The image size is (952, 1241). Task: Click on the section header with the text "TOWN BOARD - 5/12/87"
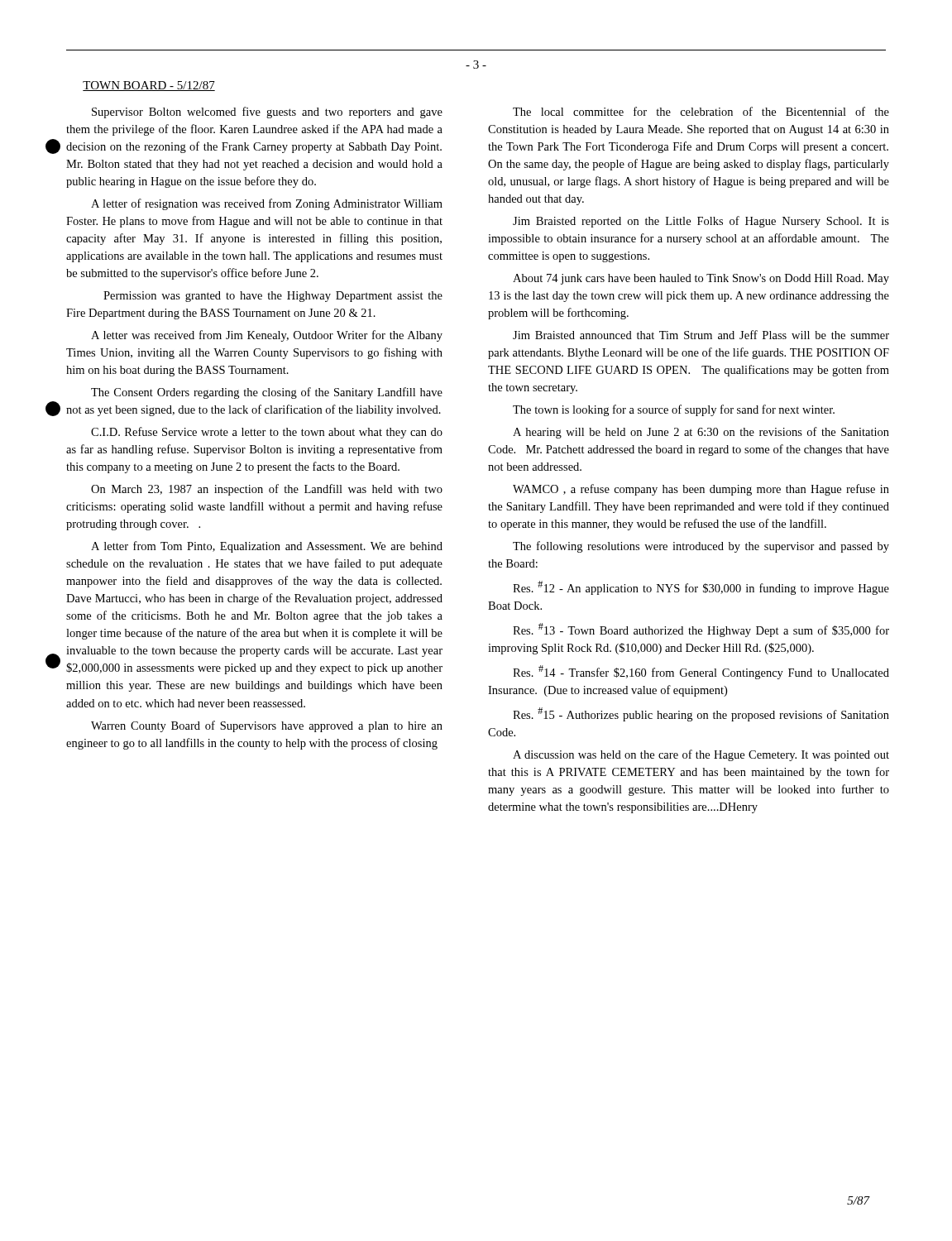point(149,85)
